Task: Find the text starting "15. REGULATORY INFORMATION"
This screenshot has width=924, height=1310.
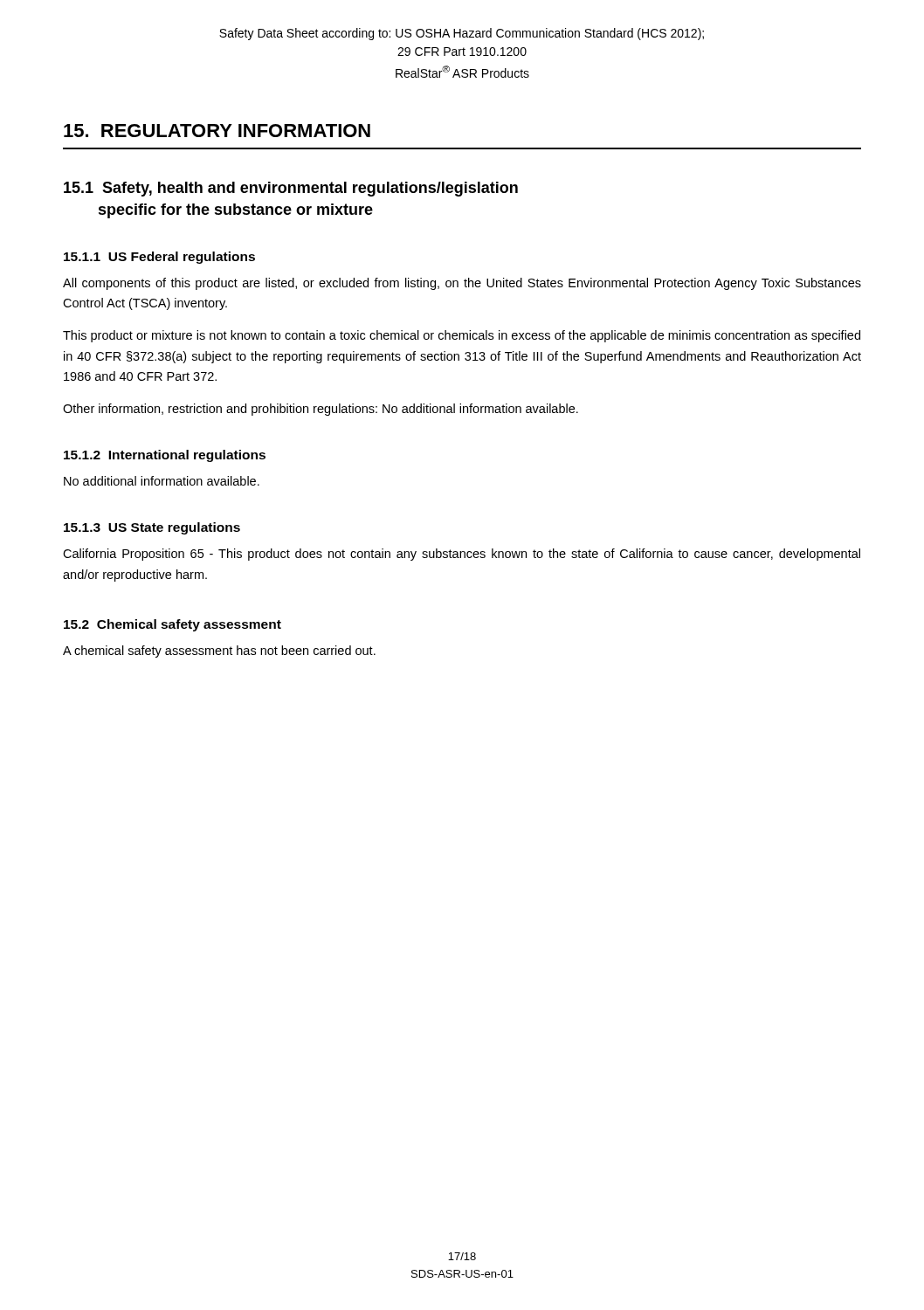Action: 217,130
